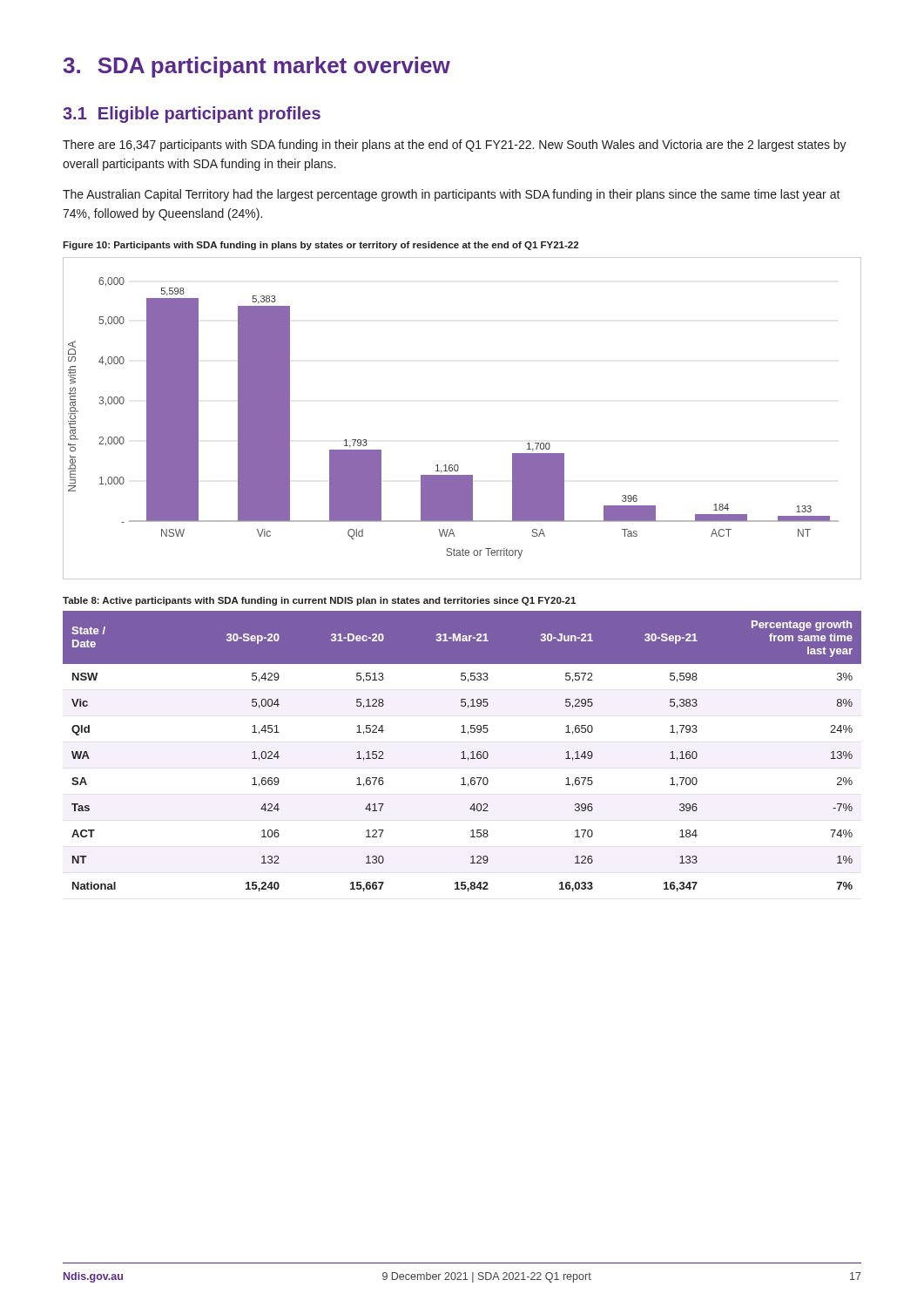
Task: Locate the text block that reads "There are 16,347 participants with"
Action: click(454, 154)
